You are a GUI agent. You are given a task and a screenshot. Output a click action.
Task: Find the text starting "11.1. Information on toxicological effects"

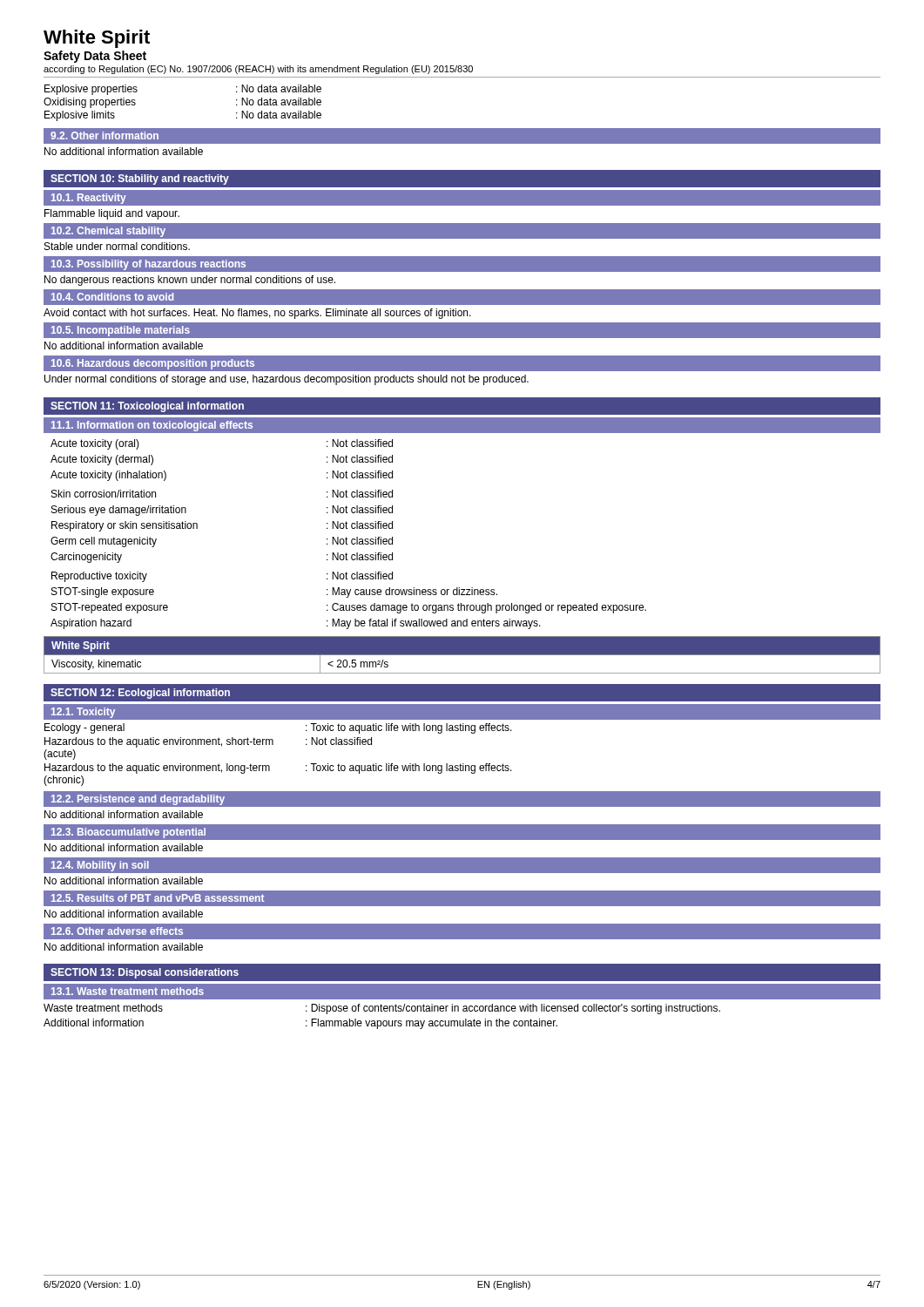tap(152, 425)
